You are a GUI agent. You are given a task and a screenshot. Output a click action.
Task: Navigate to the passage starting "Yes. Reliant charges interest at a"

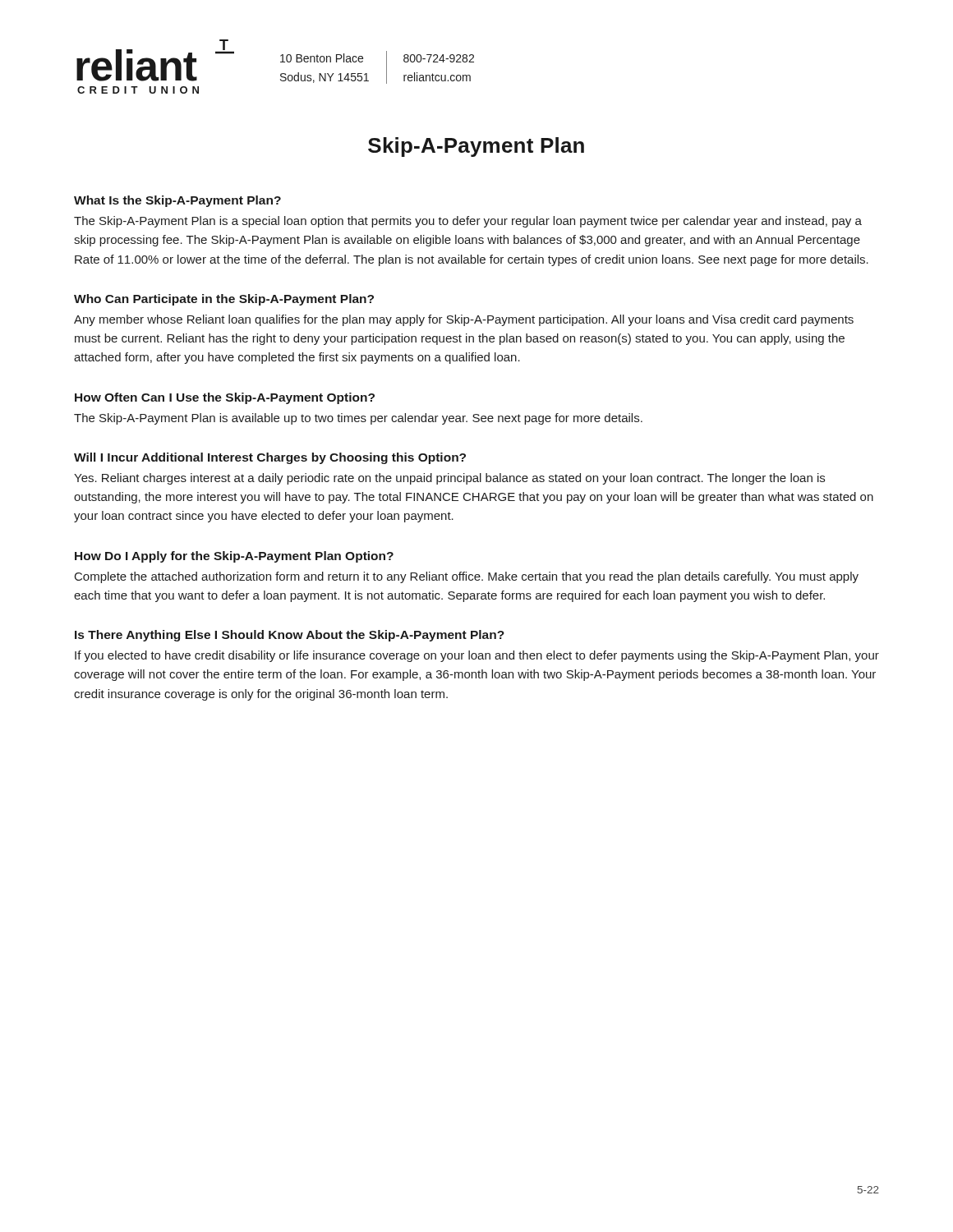click(474, 496)
